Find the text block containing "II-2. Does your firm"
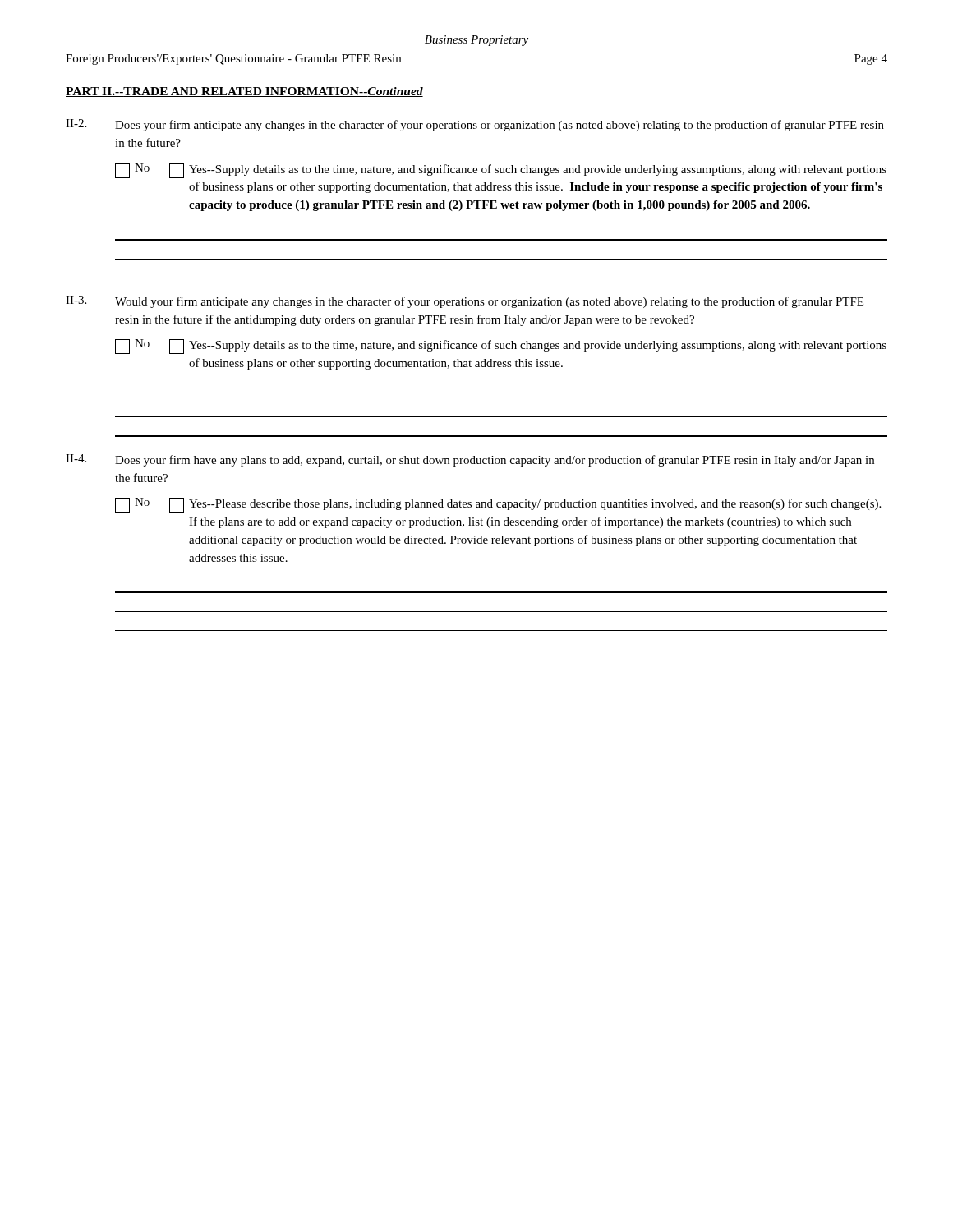The width and height of the screenshot is (953, 1232). [x=476, y=135]
